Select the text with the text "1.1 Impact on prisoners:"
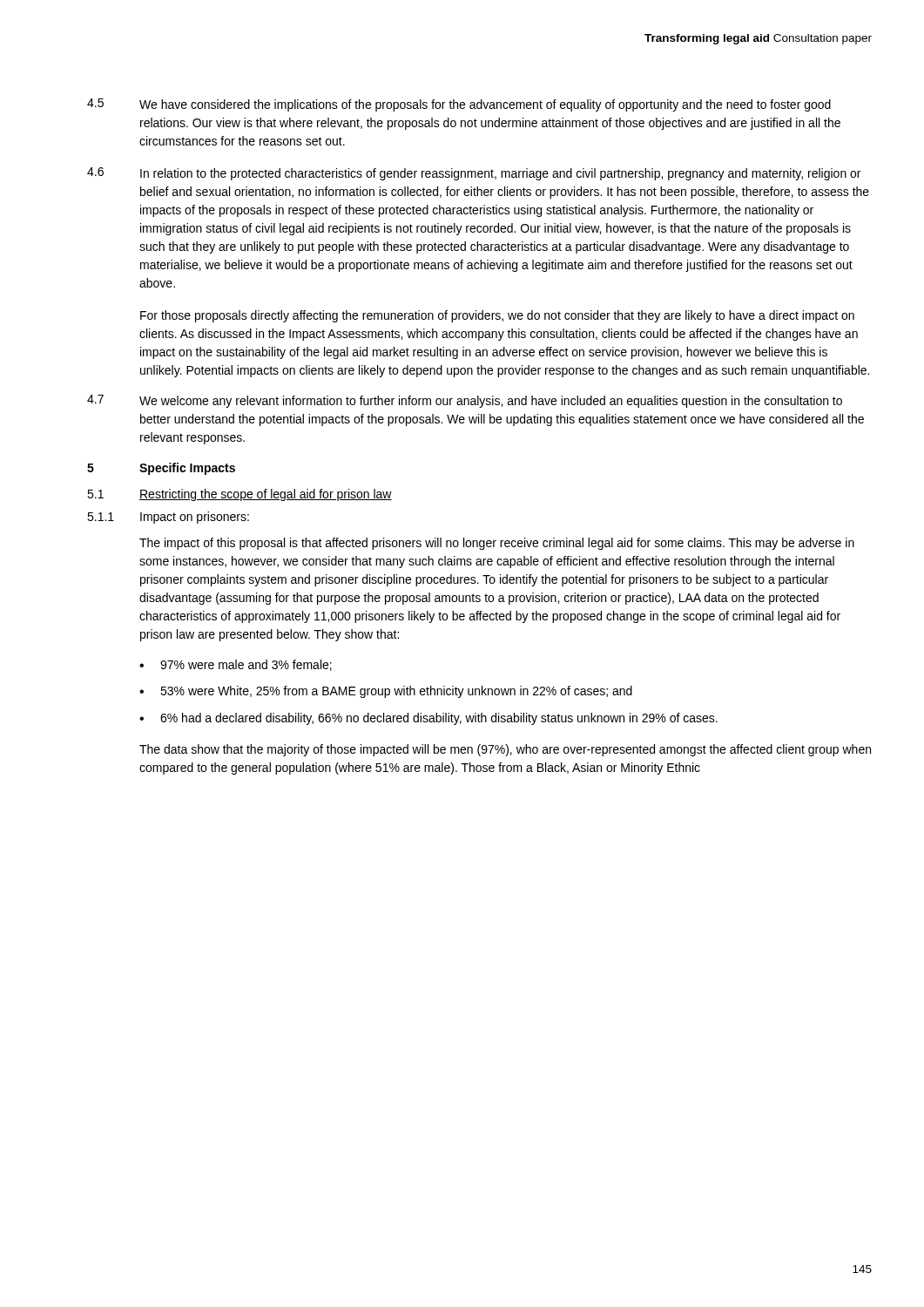The height and width of the screenshot is (1307, 924). click(168, 517)
